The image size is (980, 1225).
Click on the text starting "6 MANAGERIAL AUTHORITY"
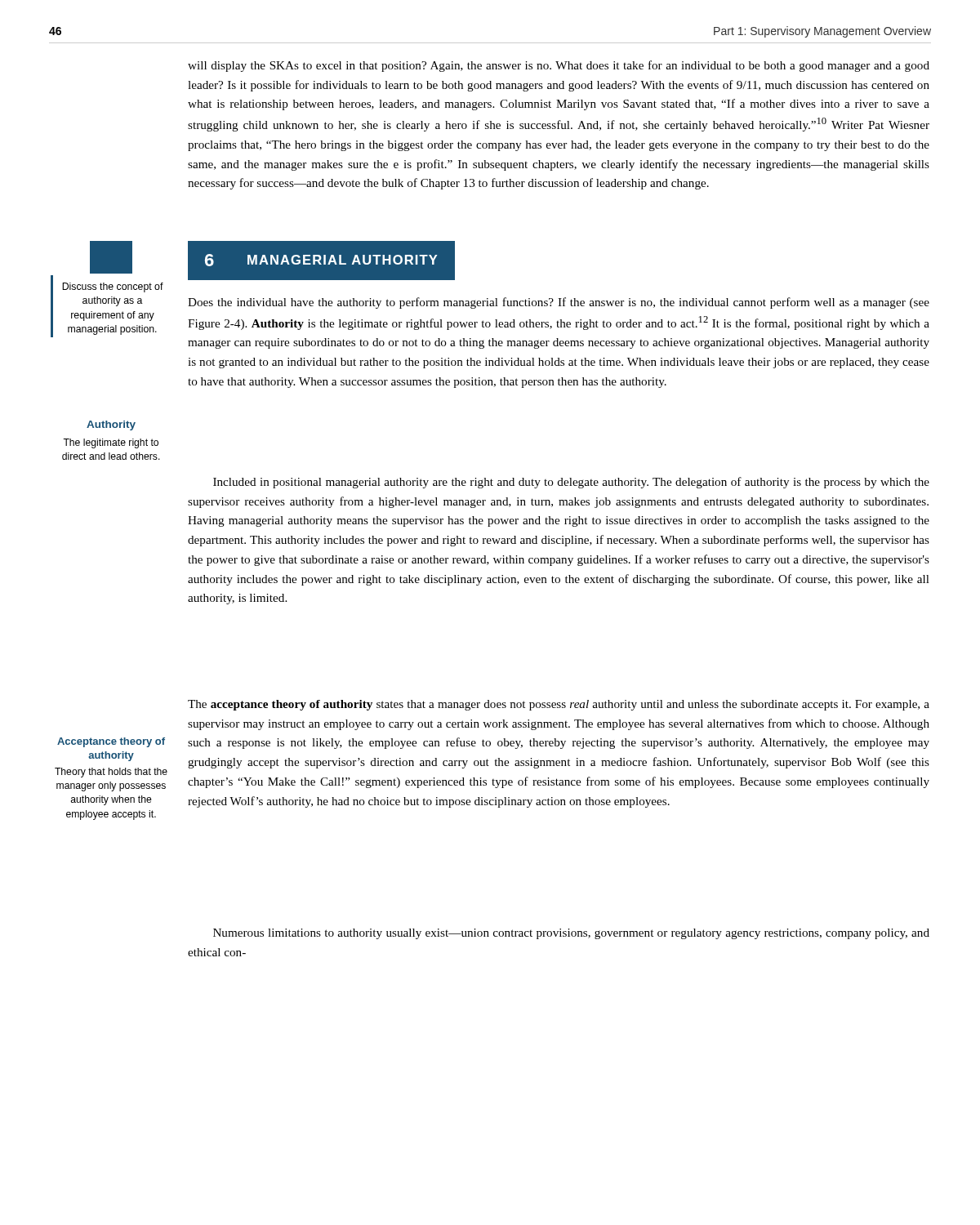pos(321,261)
